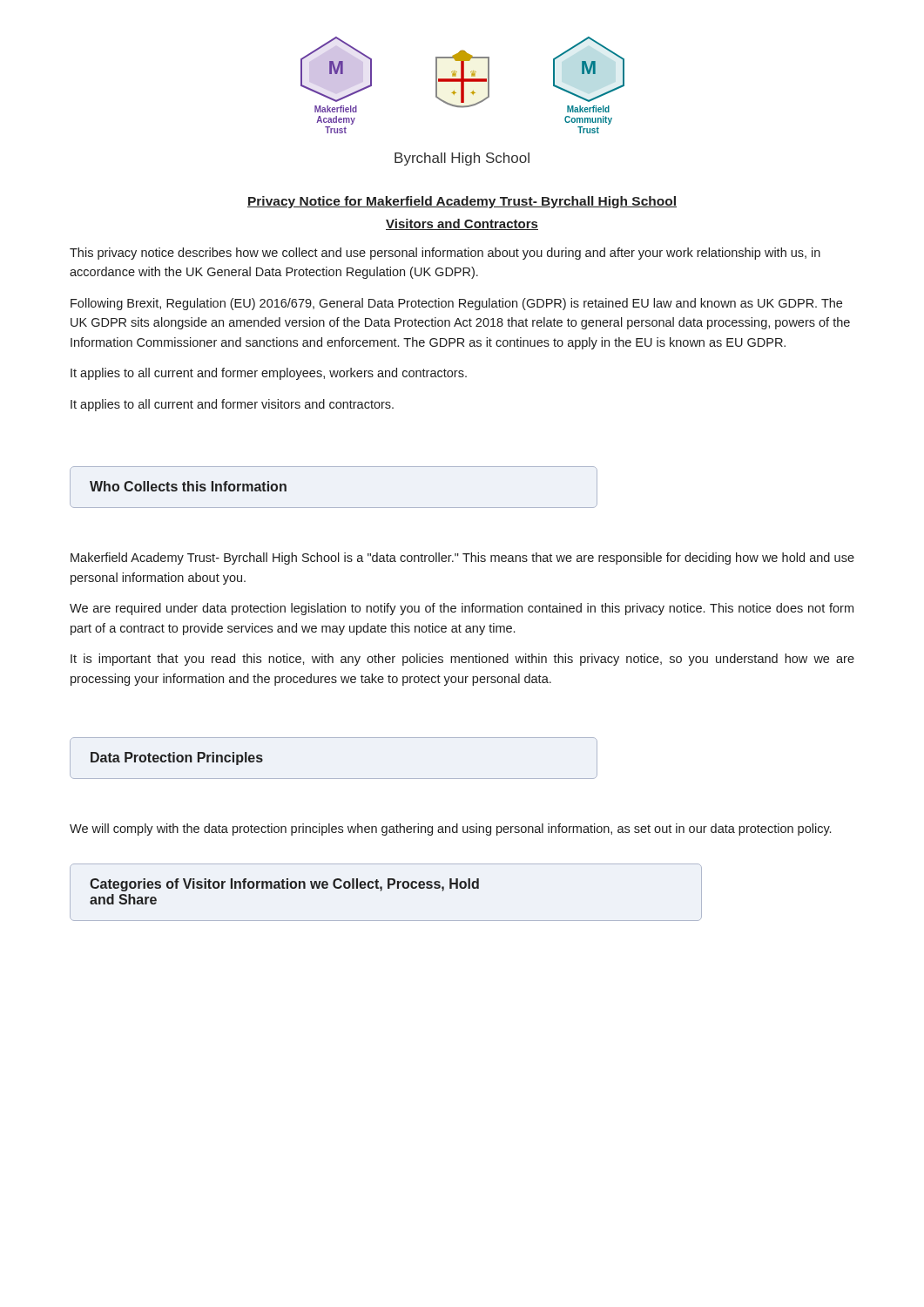Find the section header on this page that starts "Categories of Visitor"

click(285, 891)
